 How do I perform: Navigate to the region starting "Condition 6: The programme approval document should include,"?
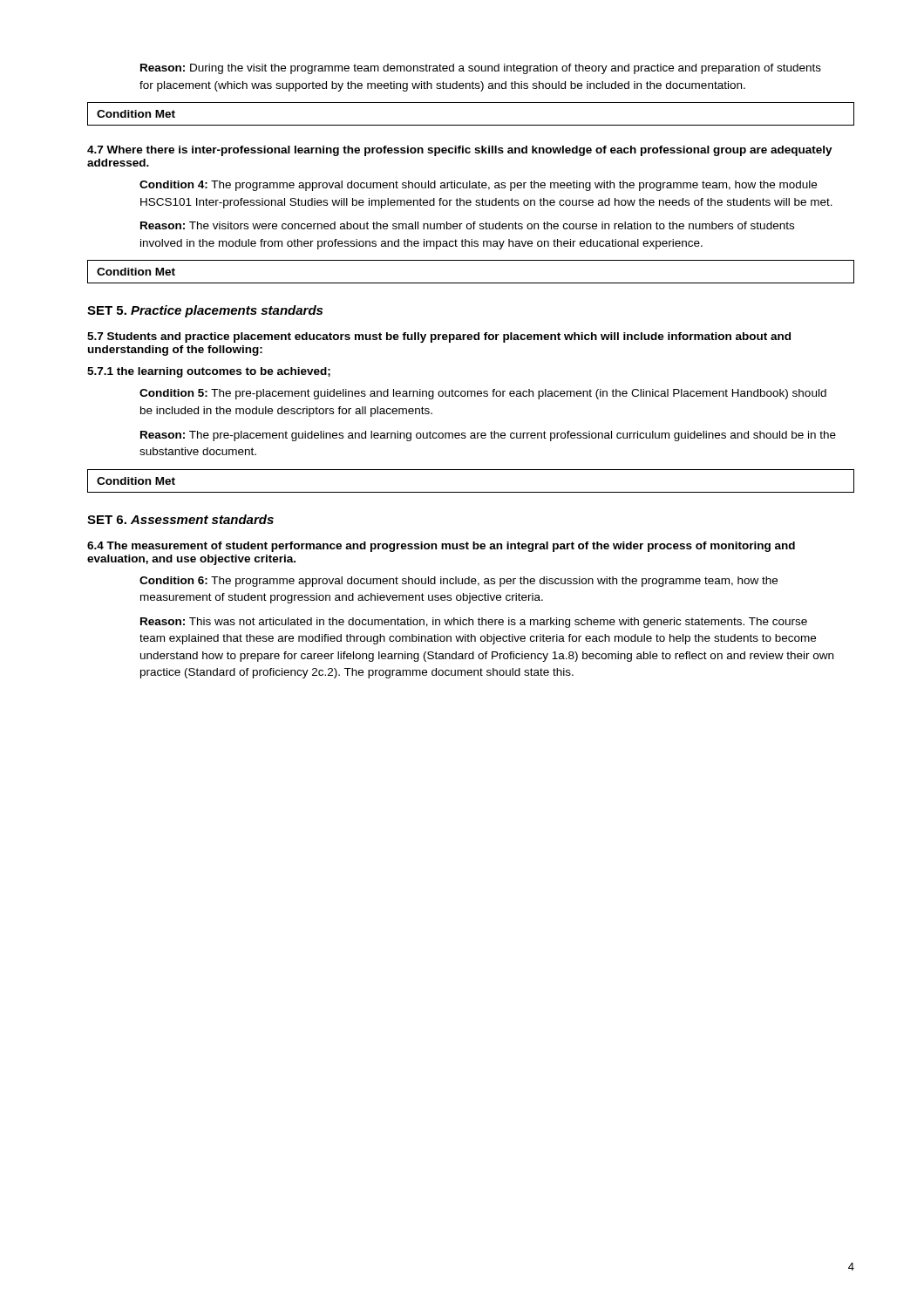[x=459, y=589]
